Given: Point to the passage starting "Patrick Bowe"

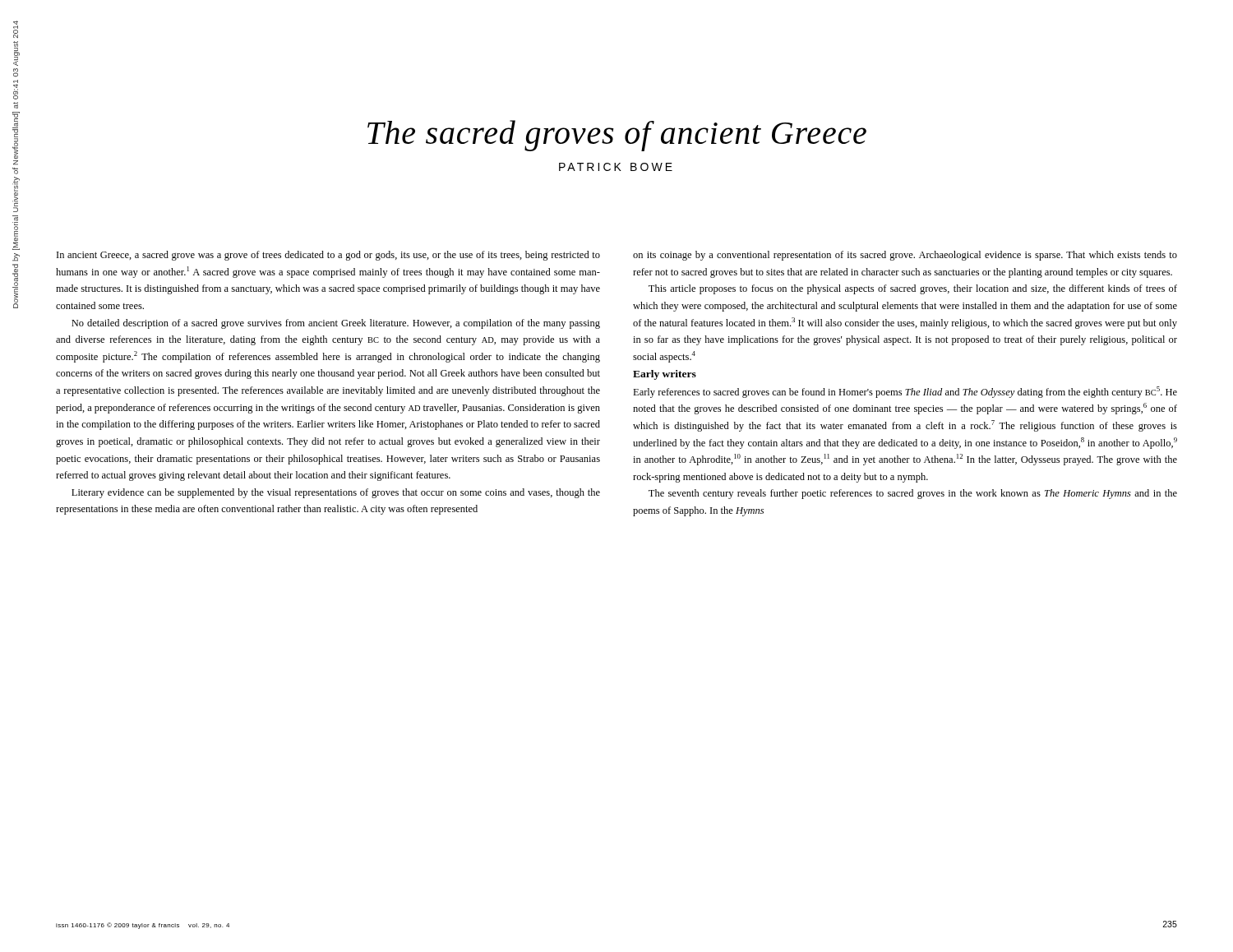Looking at the screenshot, I should 616,167.
